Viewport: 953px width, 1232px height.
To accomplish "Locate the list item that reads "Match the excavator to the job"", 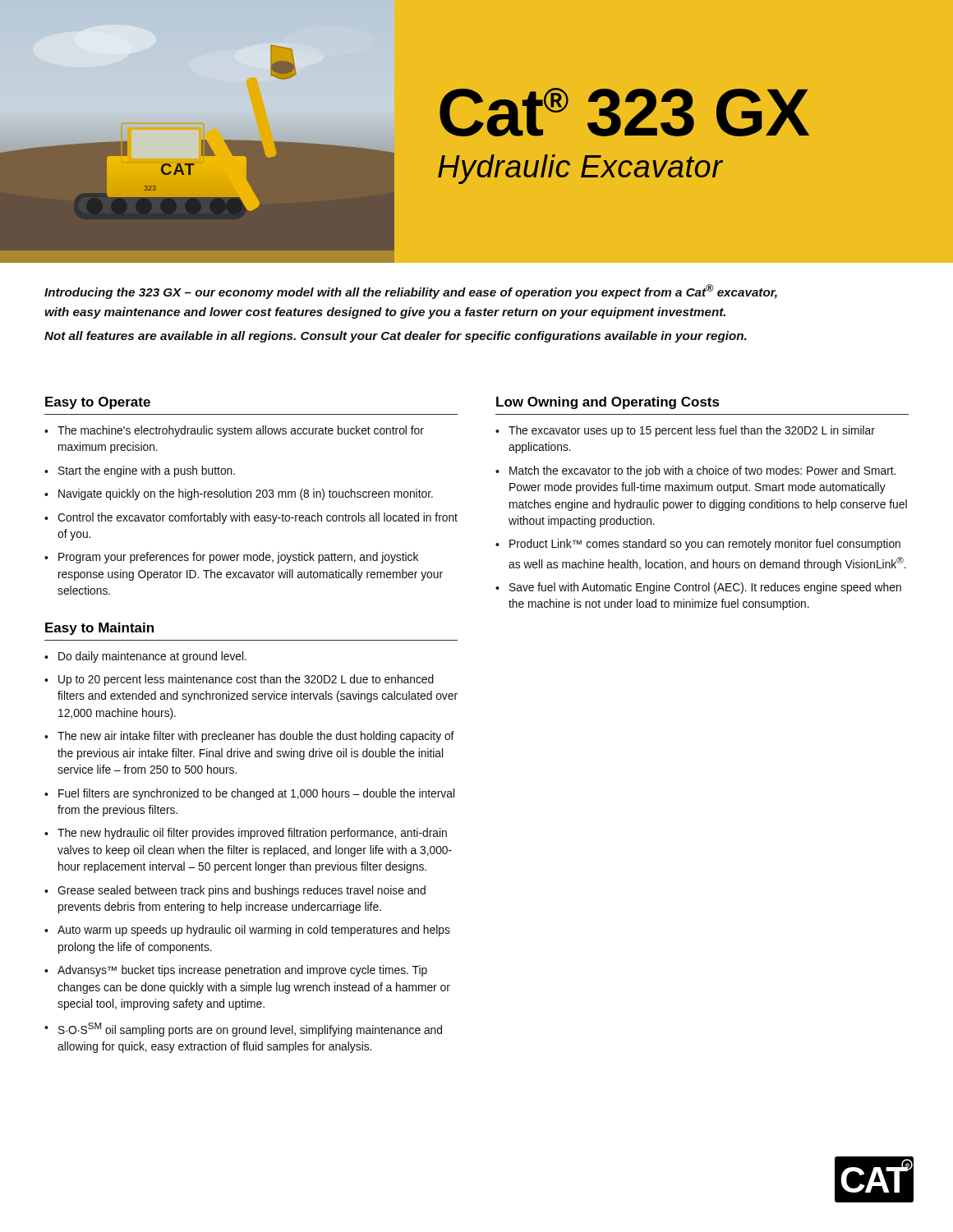I will [x=708, y=496].
